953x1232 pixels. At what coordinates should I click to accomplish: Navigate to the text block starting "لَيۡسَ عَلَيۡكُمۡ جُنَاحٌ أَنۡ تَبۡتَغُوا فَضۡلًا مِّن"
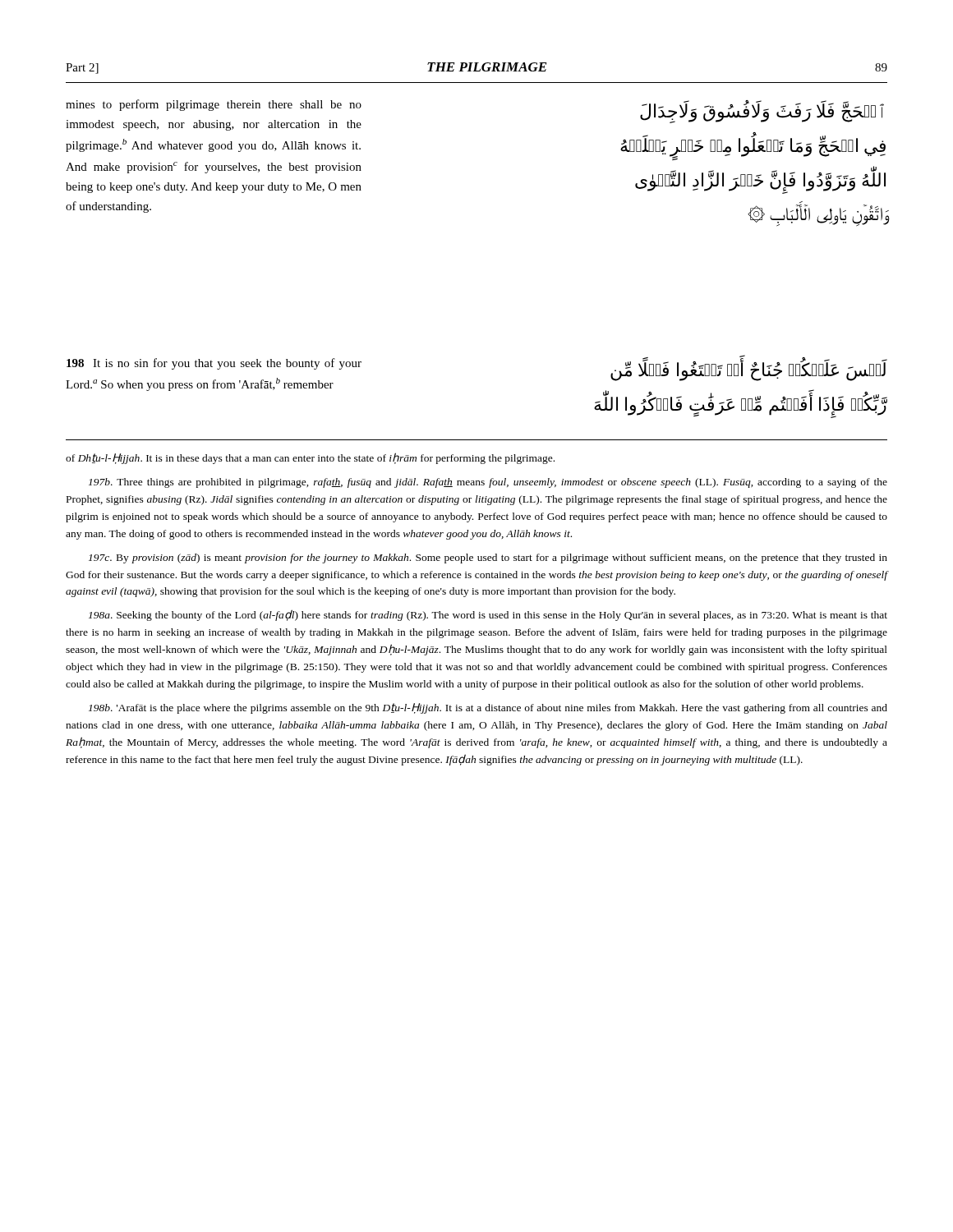click(x=740, y=387)
